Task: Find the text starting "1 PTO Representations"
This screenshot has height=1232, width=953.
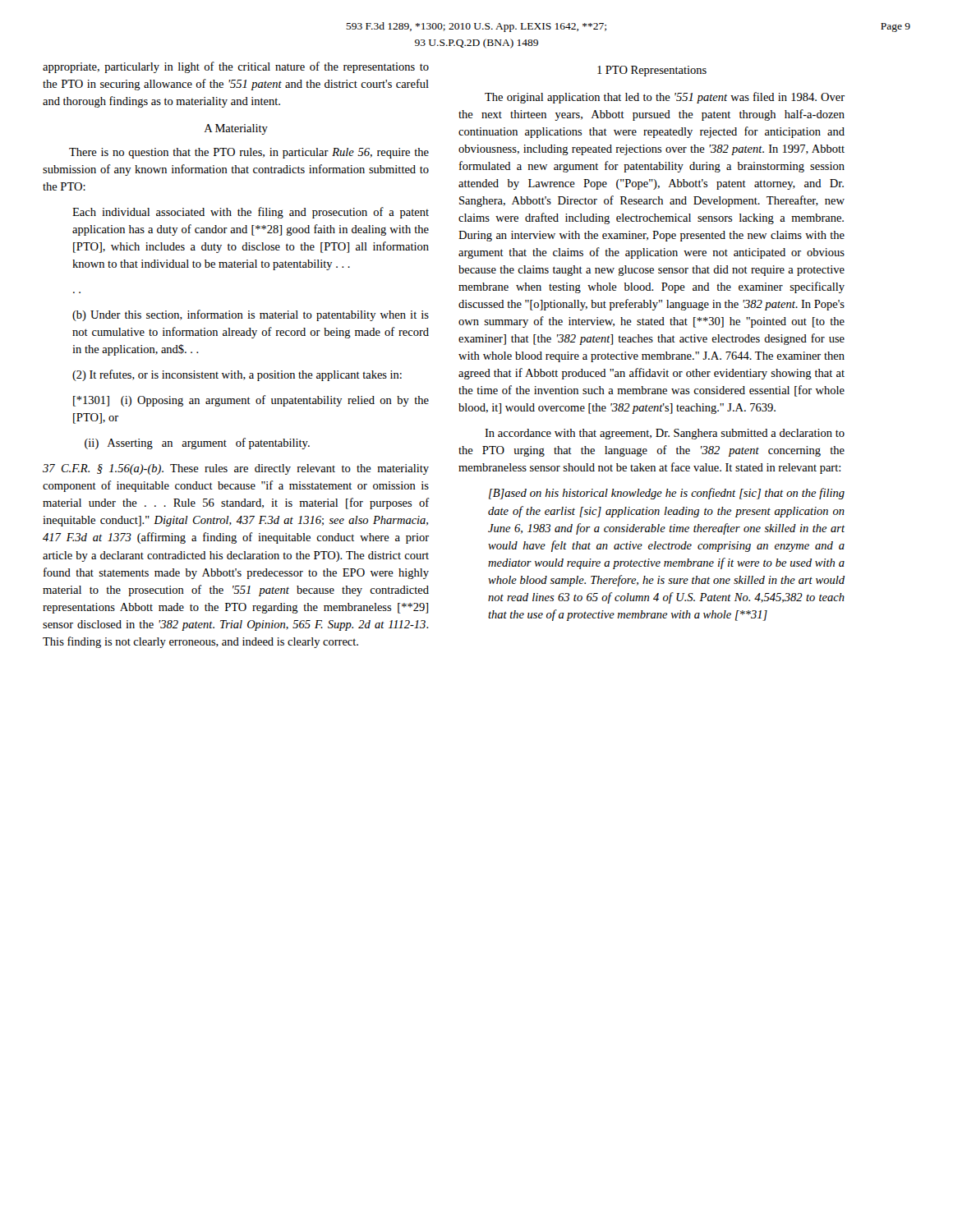Action: (652, 70)
